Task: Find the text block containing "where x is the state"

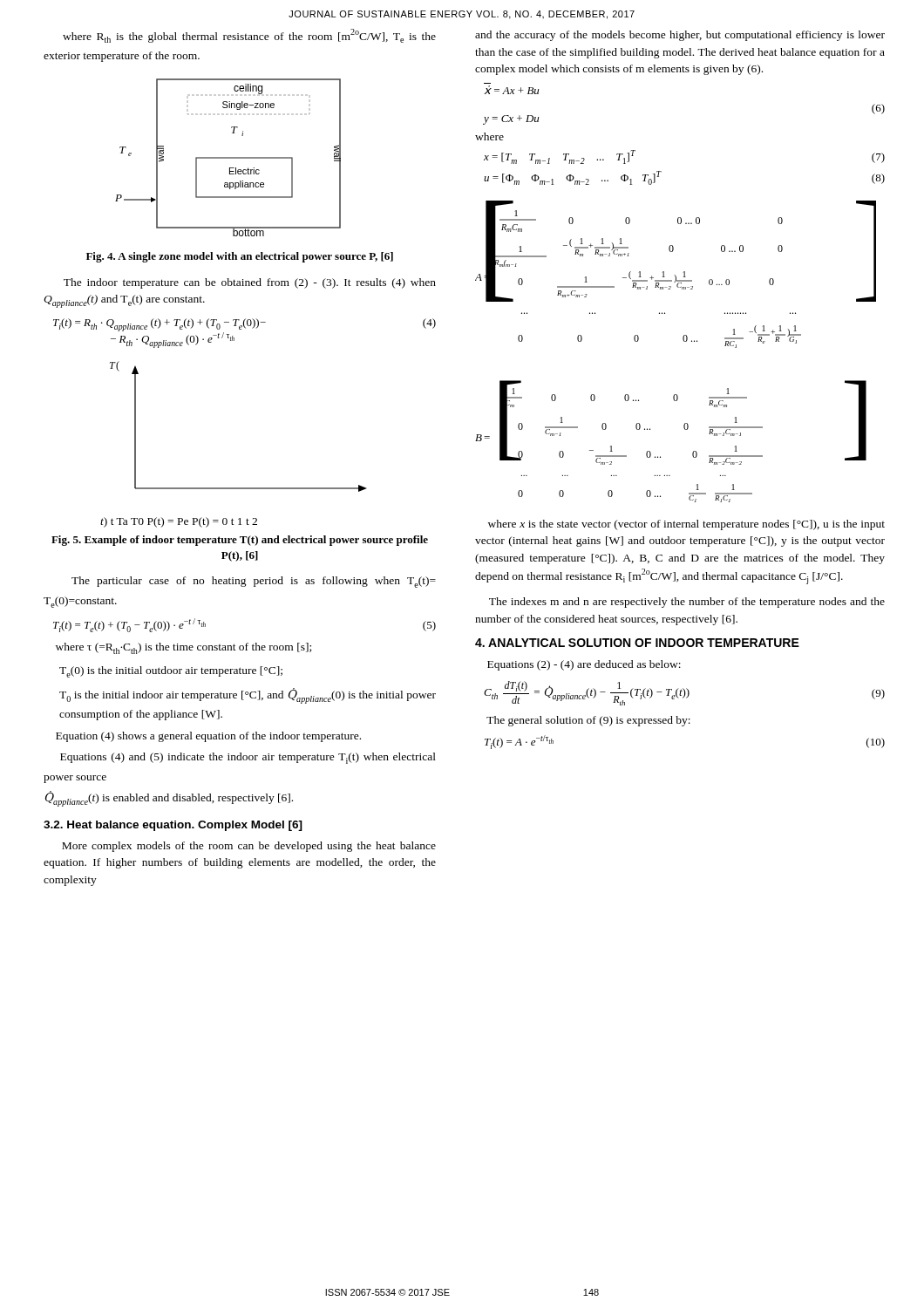Action: tap(680, 551)
